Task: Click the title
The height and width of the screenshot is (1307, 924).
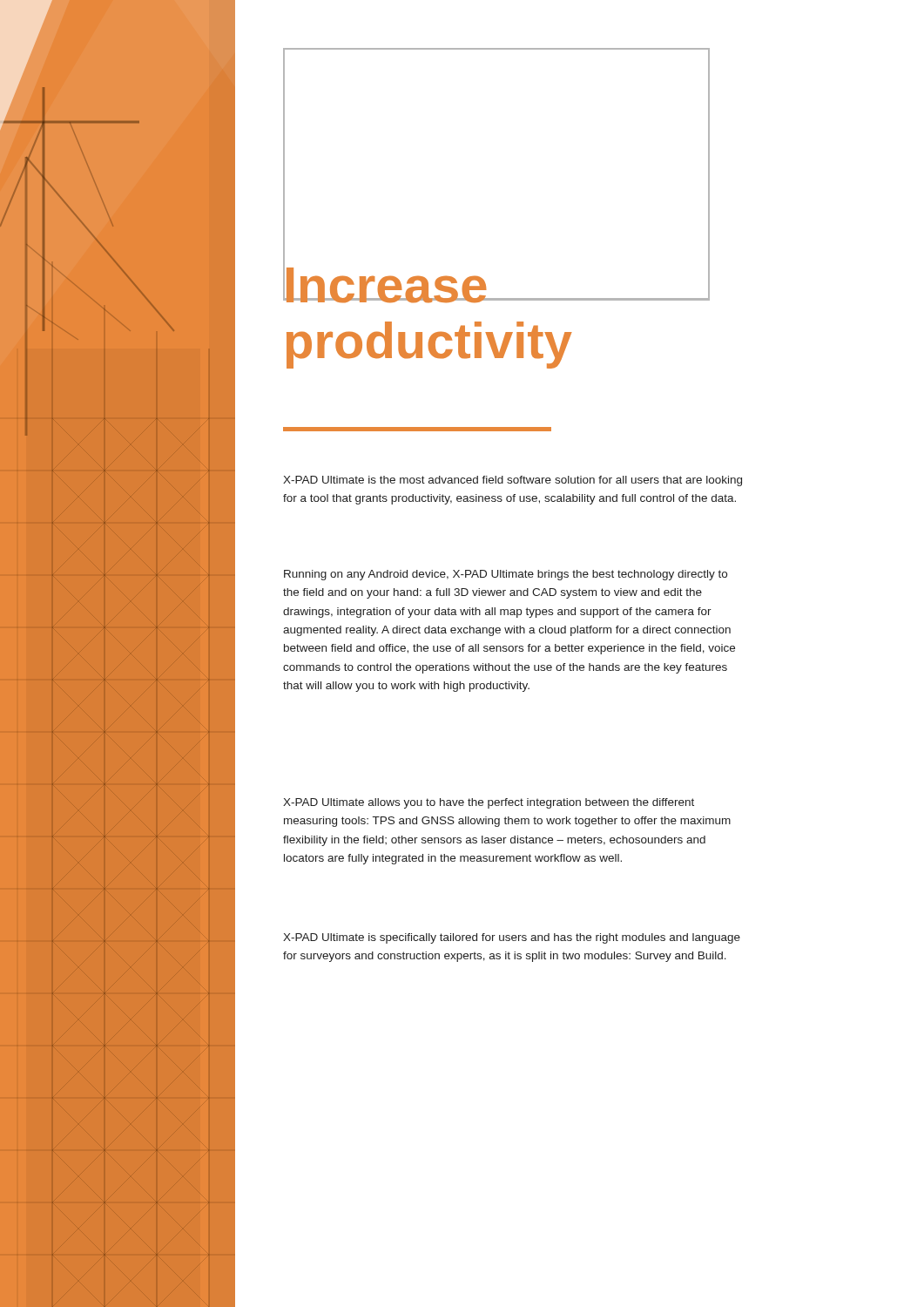Action: [509, 313]
